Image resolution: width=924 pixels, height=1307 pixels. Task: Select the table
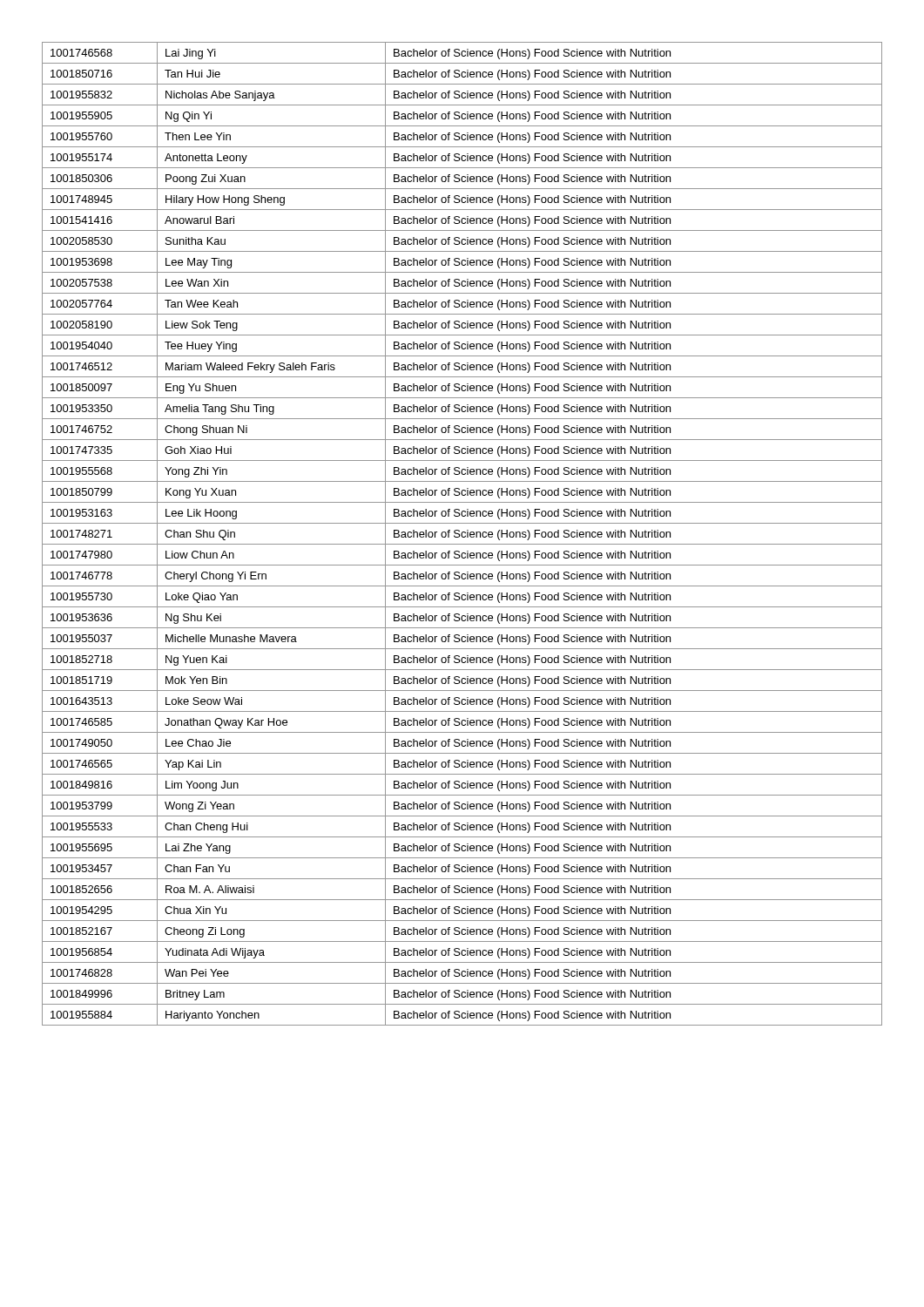[x=462, y=534]
